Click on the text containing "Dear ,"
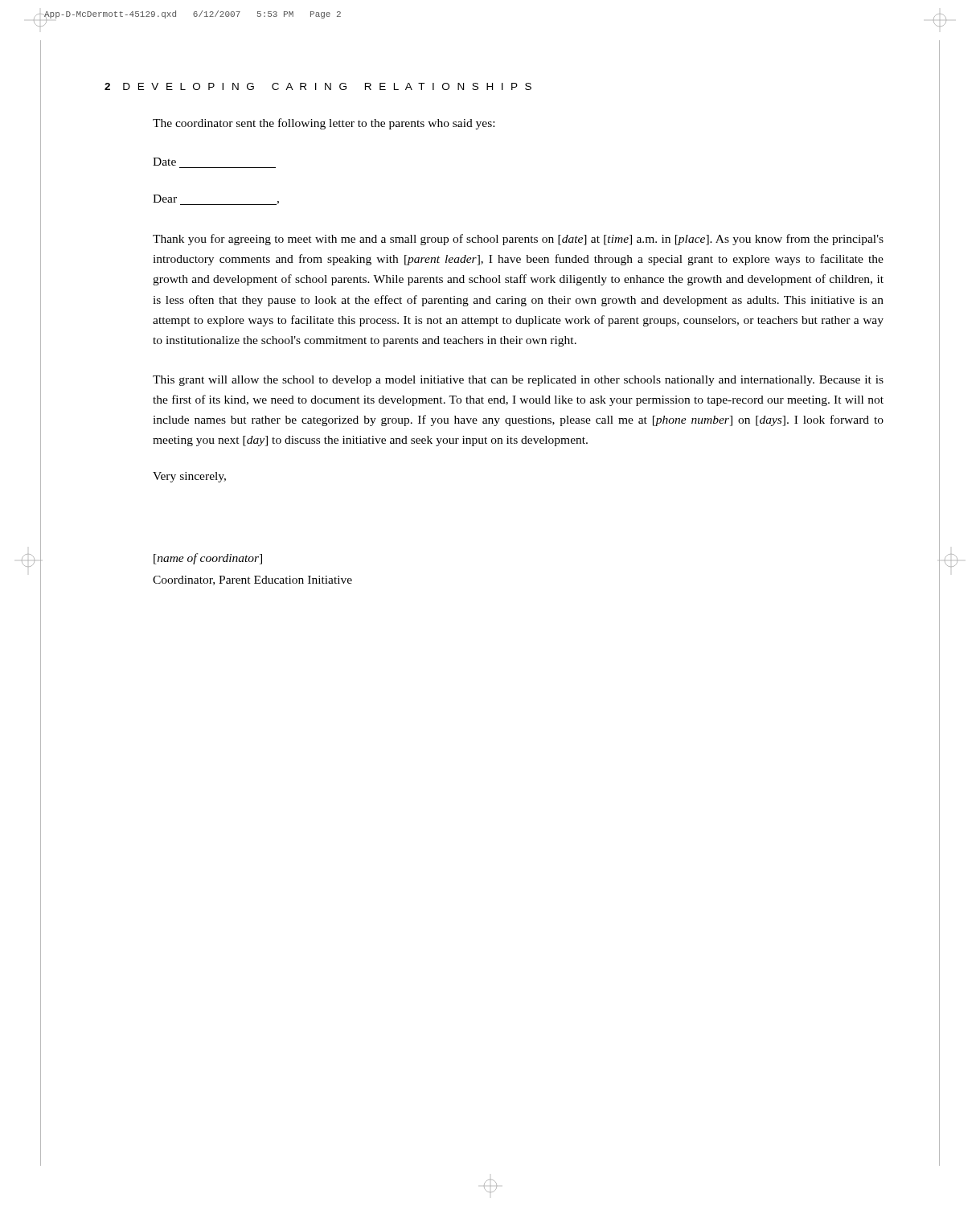The height and width of the screenshot is (1206, 980). [216, 198]
